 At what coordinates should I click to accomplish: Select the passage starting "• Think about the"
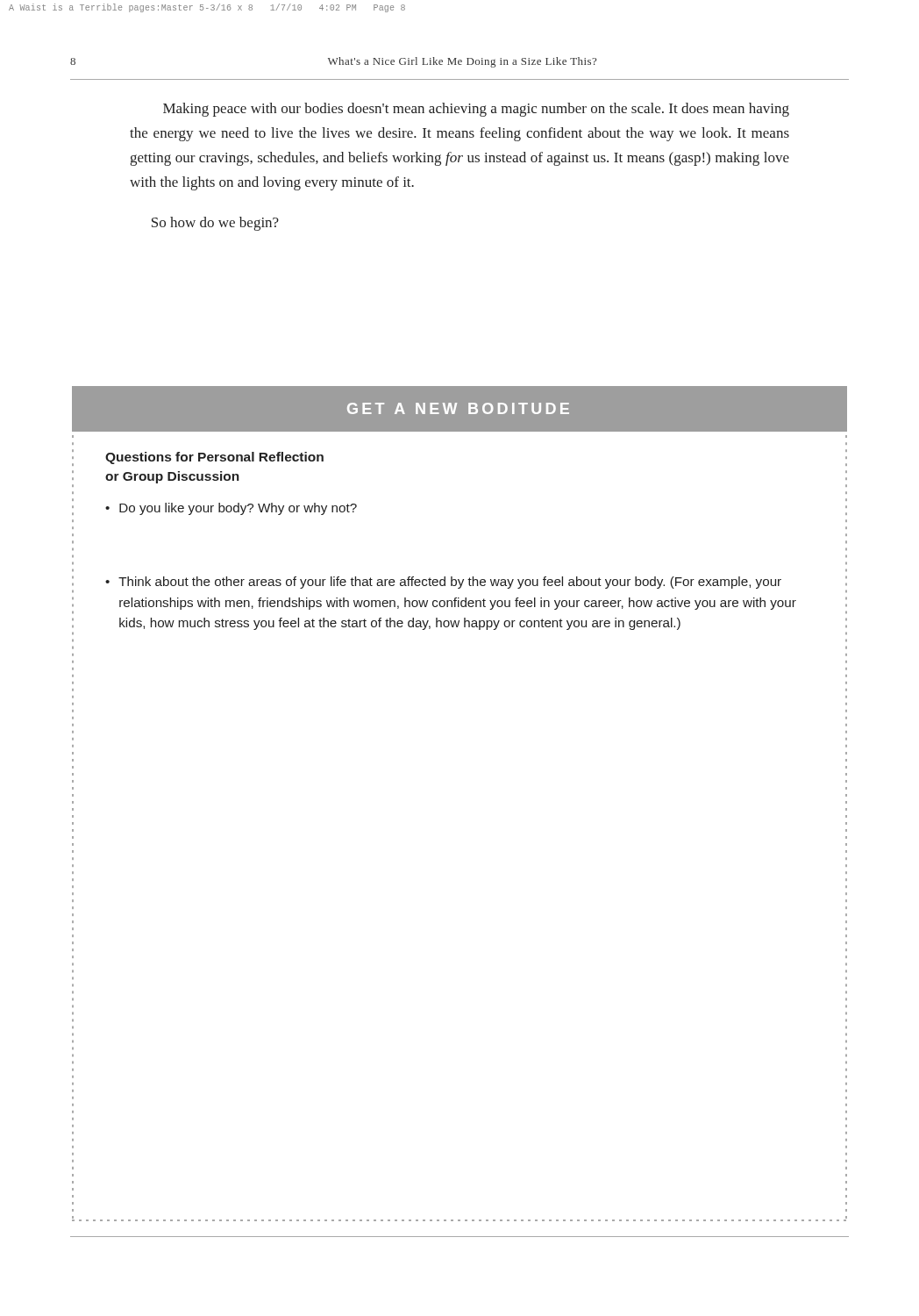click(460, 602)
